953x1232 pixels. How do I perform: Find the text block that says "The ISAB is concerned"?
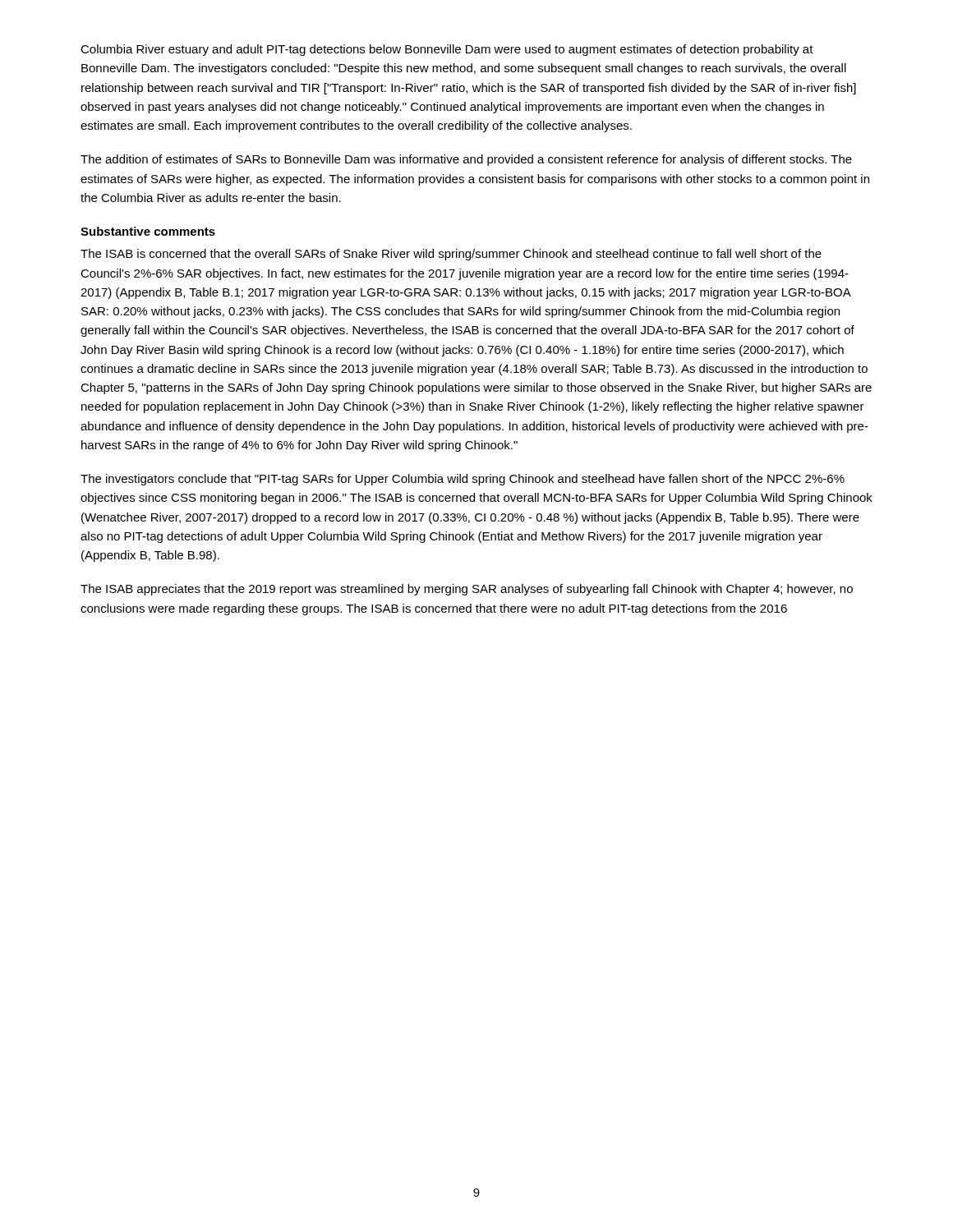click(476, 349)
